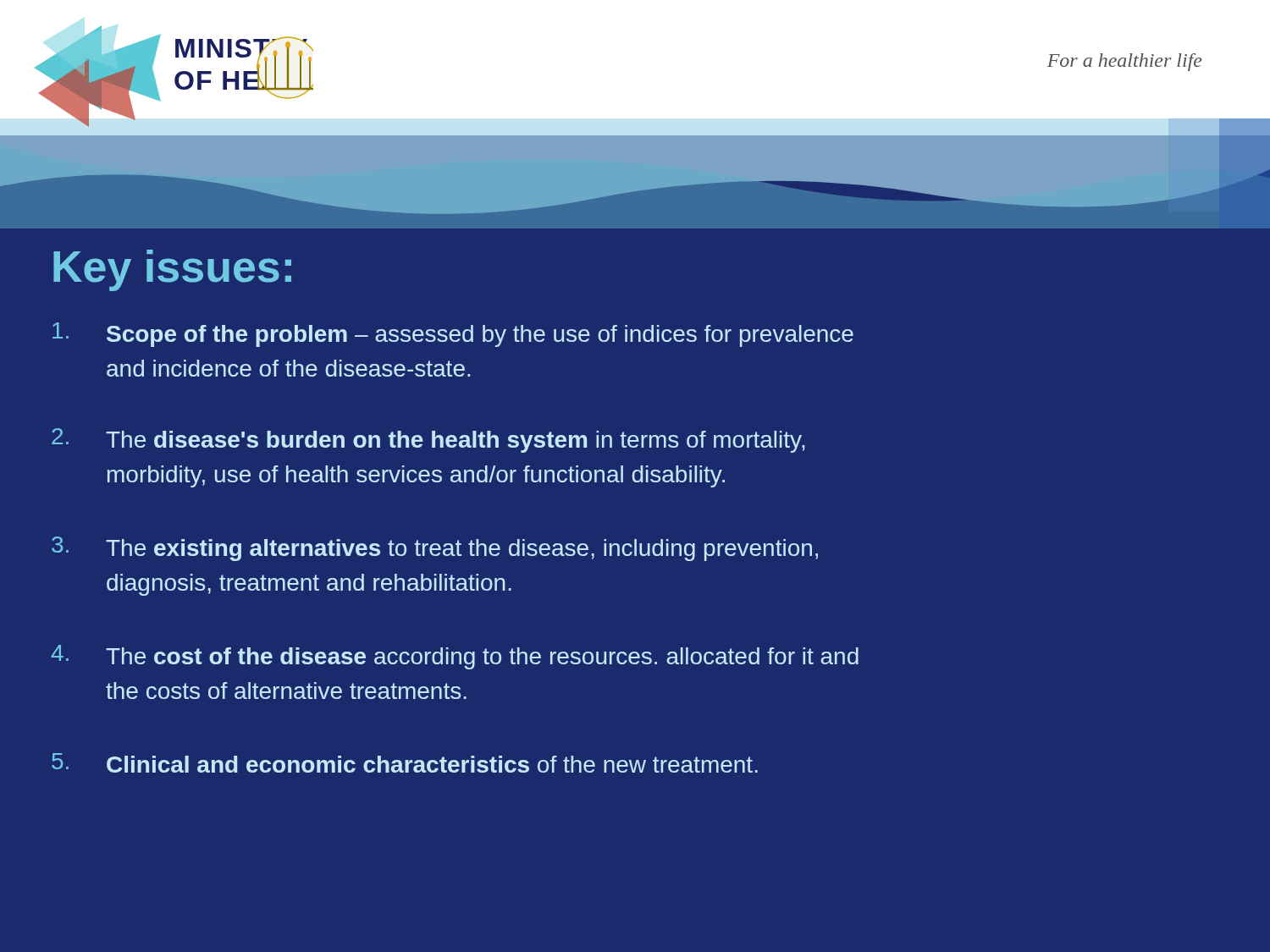The image size is (1270, 952).
Task: Point to the block beginning "3. The existing alternatives to treat"
Action: pos(435,566)
